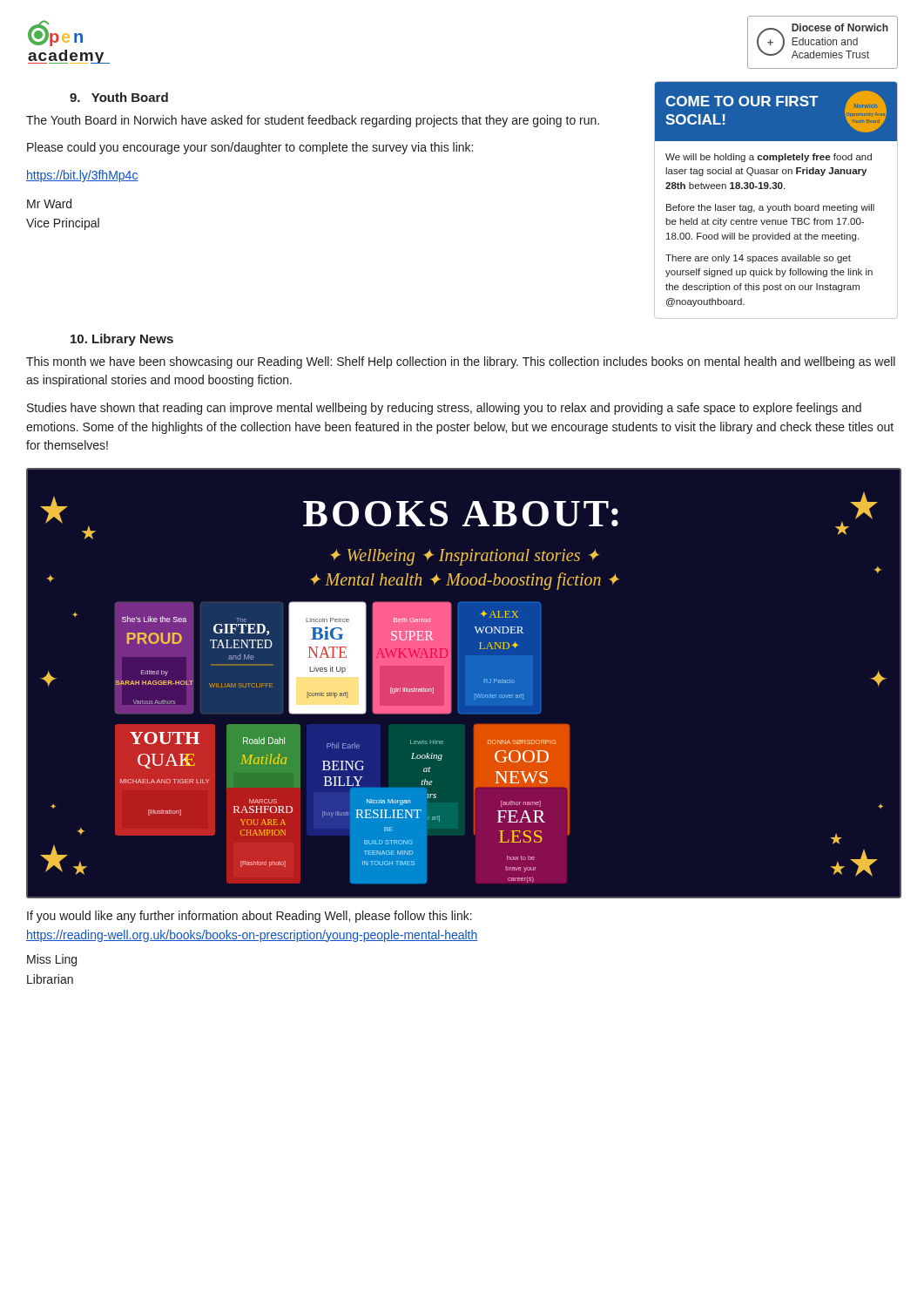Image resolution: width=924 pixels, height=1307 pixels.
Task: Click where it says "9. Youth Board"
Action: coord(119,97)
